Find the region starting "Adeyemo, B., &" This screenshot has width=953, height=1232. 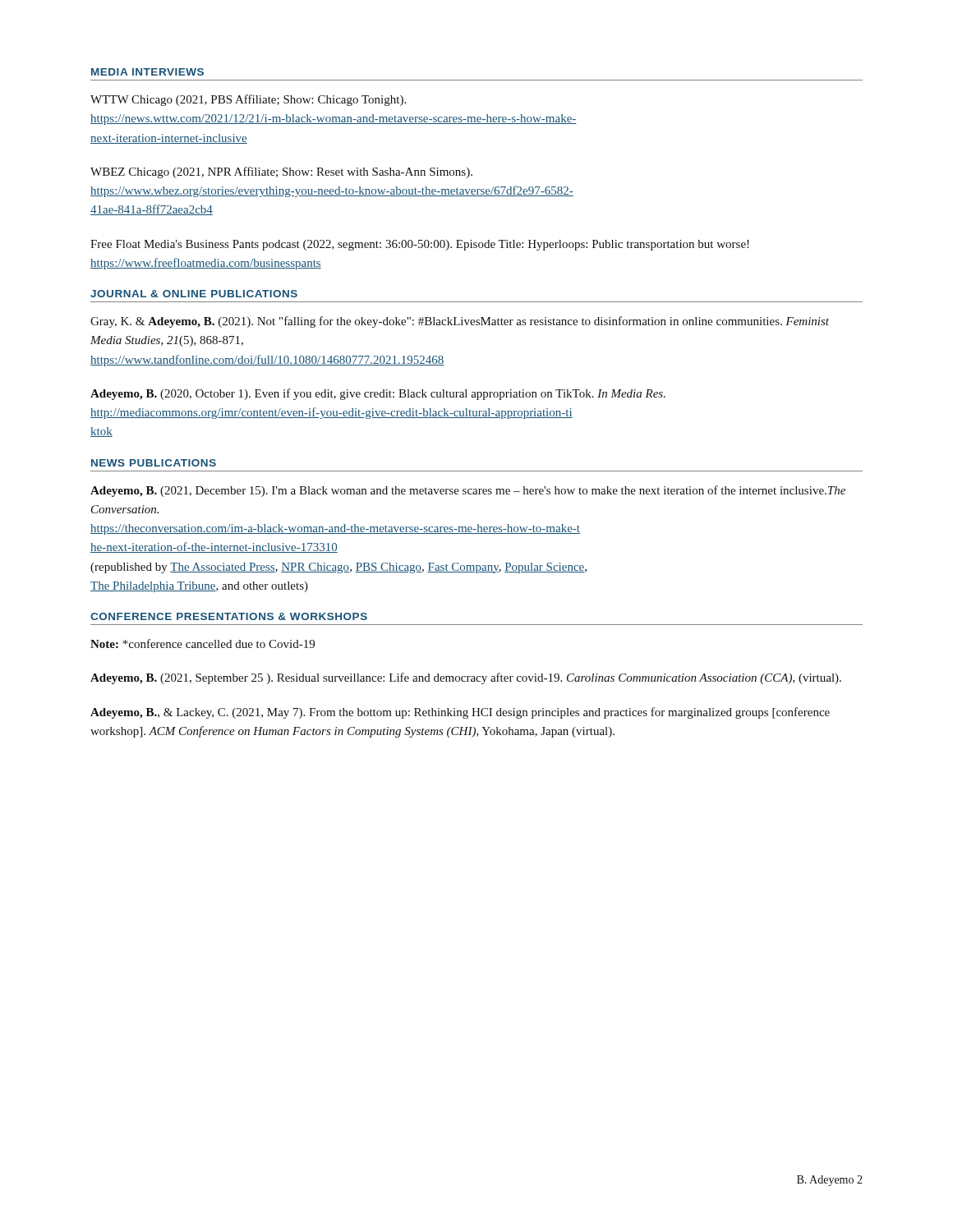pos(460,721)
